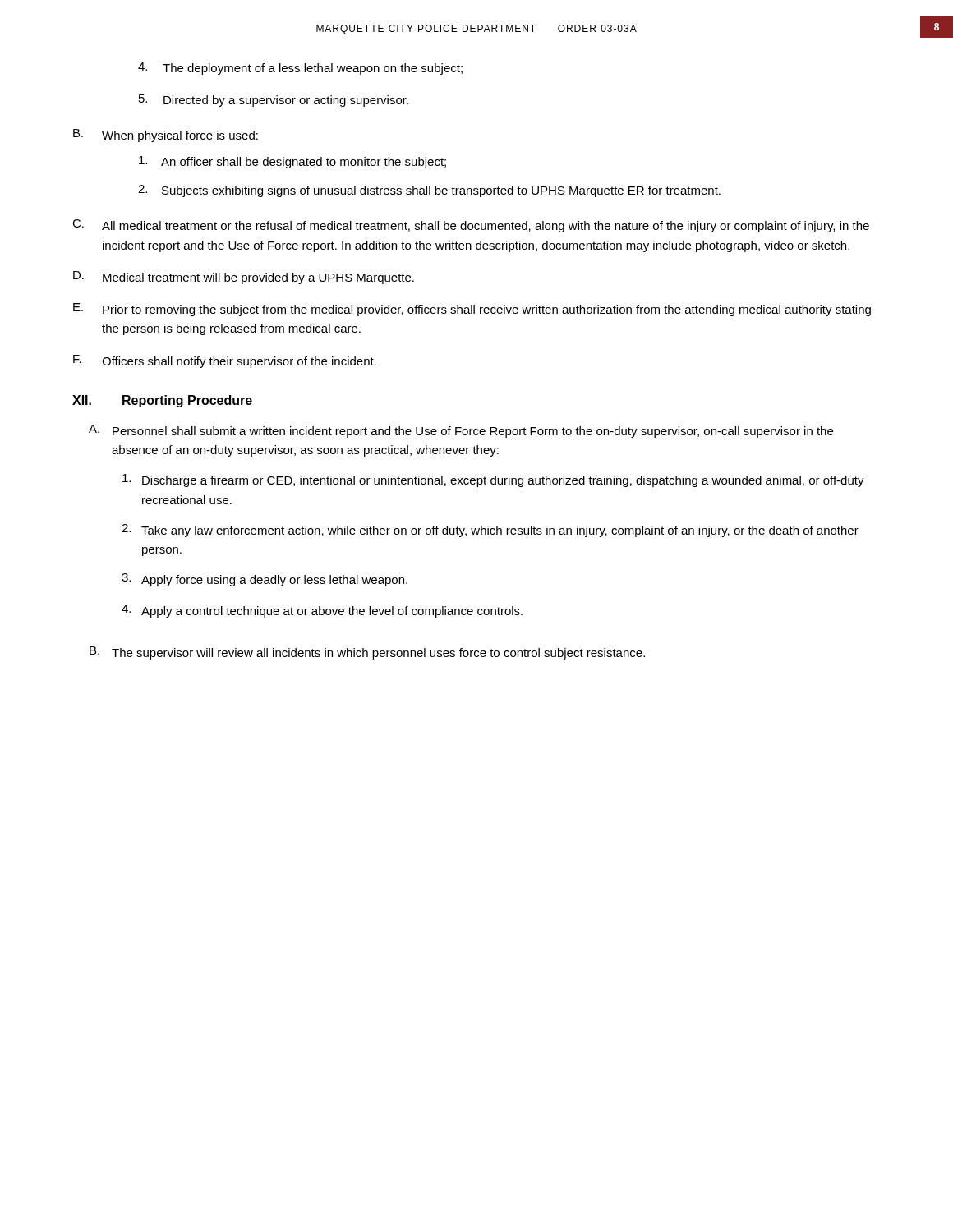Where does it say "B. When physical force is used:"?
The image size is (953, 1232).
click(x=166, y=136)
